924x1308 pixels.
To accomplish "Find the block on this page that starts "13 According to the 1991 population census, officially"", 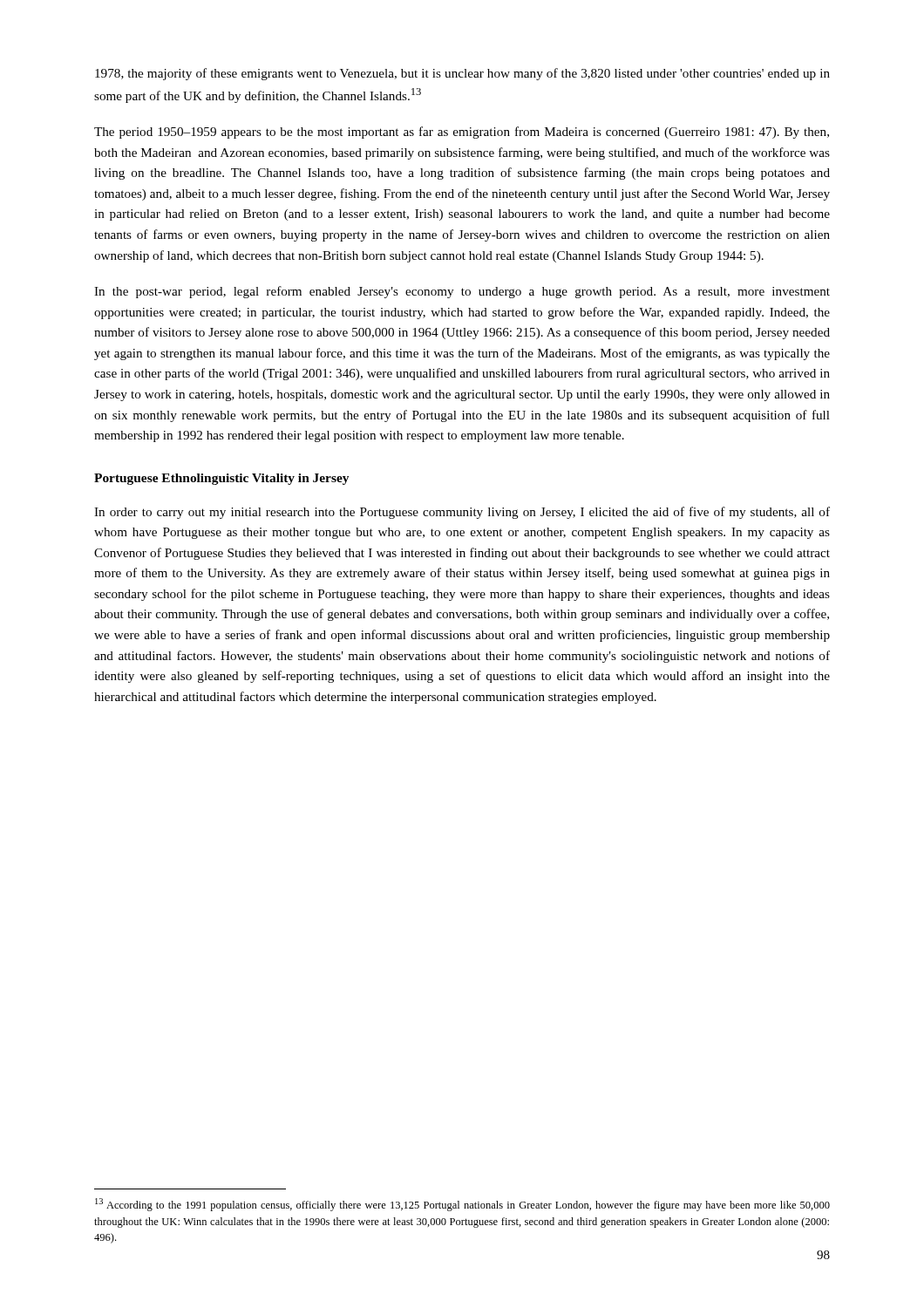I will tap(462, 1220).
